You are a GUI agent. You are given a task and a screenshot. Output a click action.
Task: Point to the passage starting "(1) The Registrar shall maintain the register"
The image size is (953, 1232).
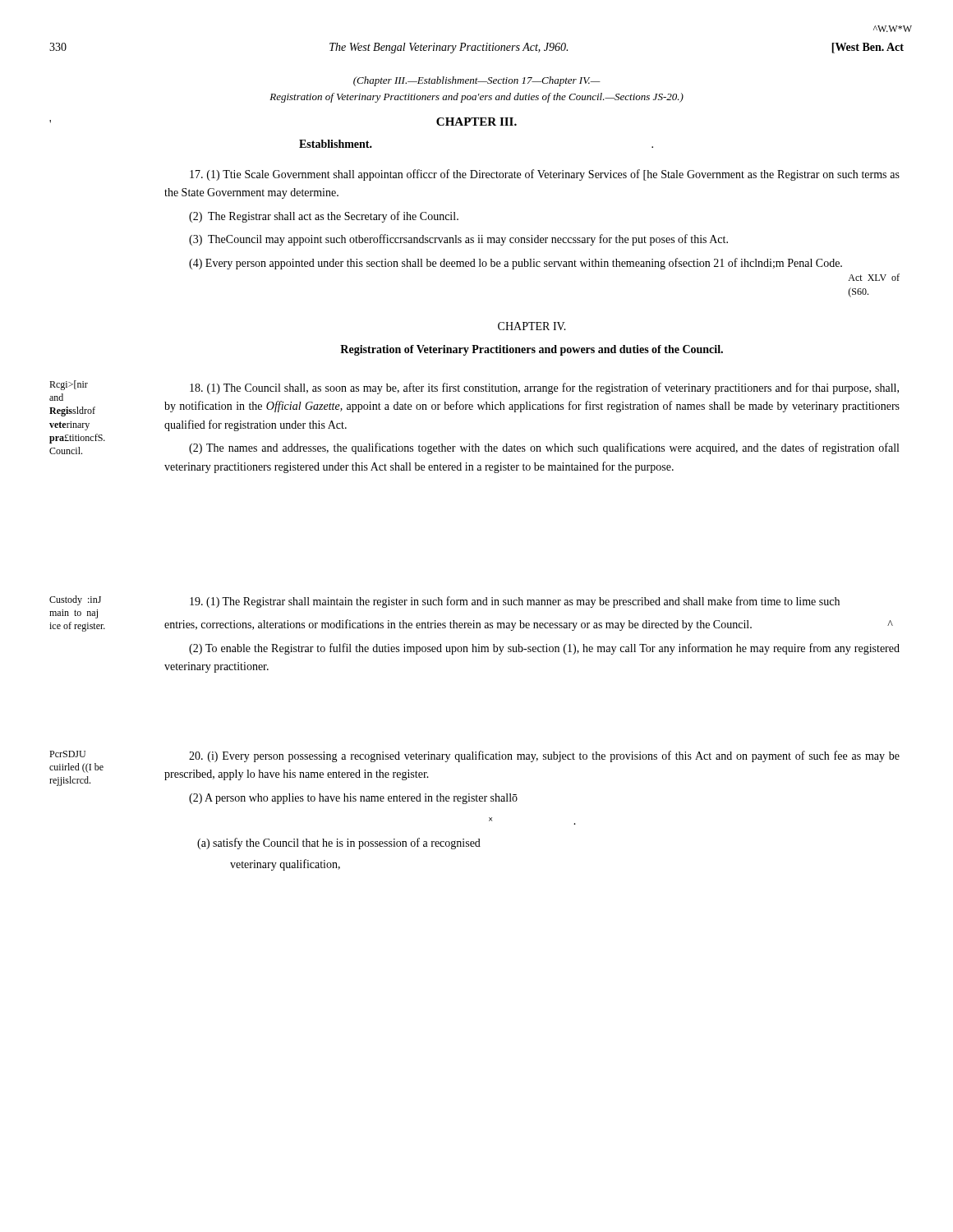click(532, 635)
